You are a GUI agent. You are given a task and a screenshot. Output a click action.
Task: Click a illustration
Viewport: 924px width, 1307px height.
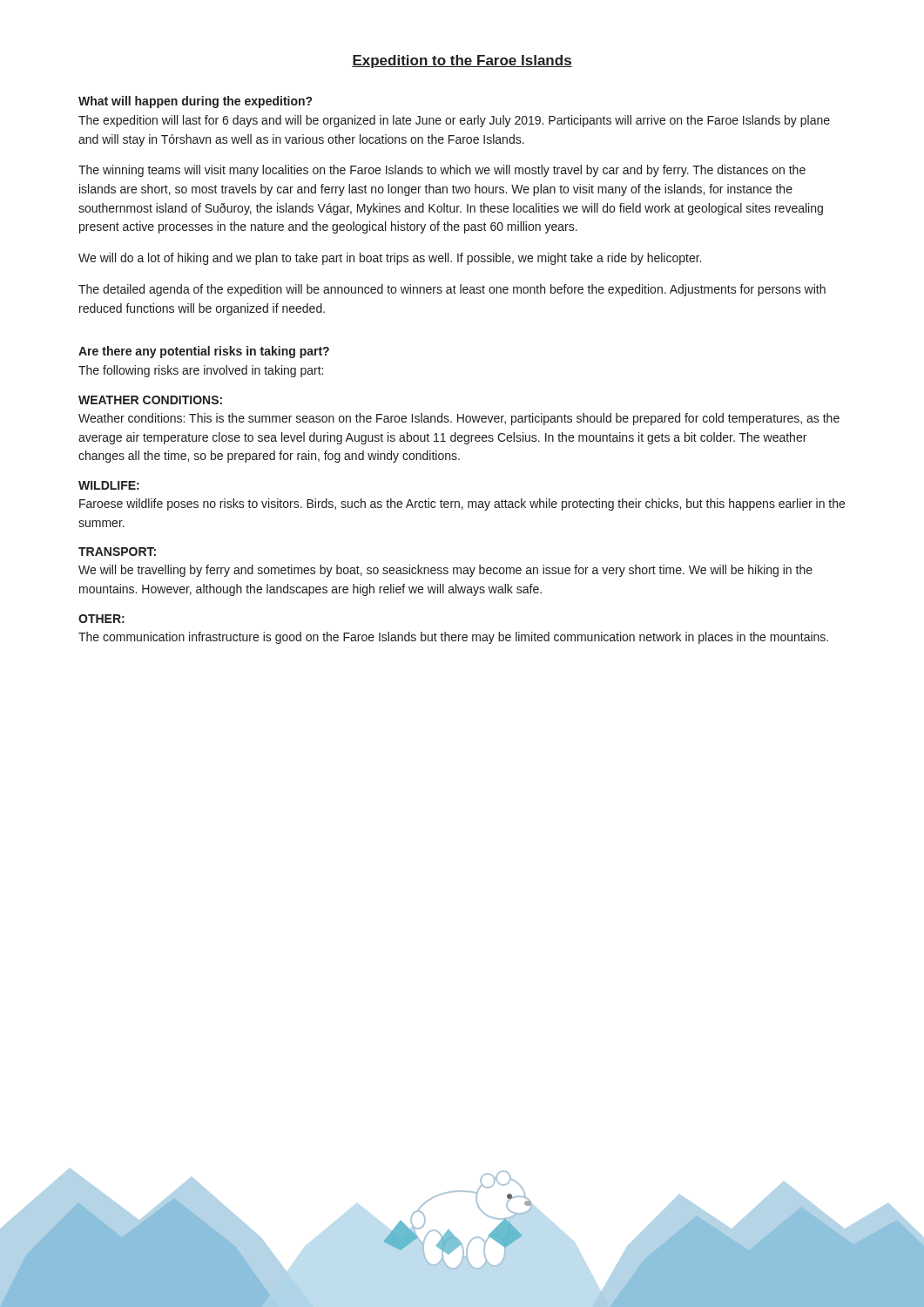pos(462,1207)
